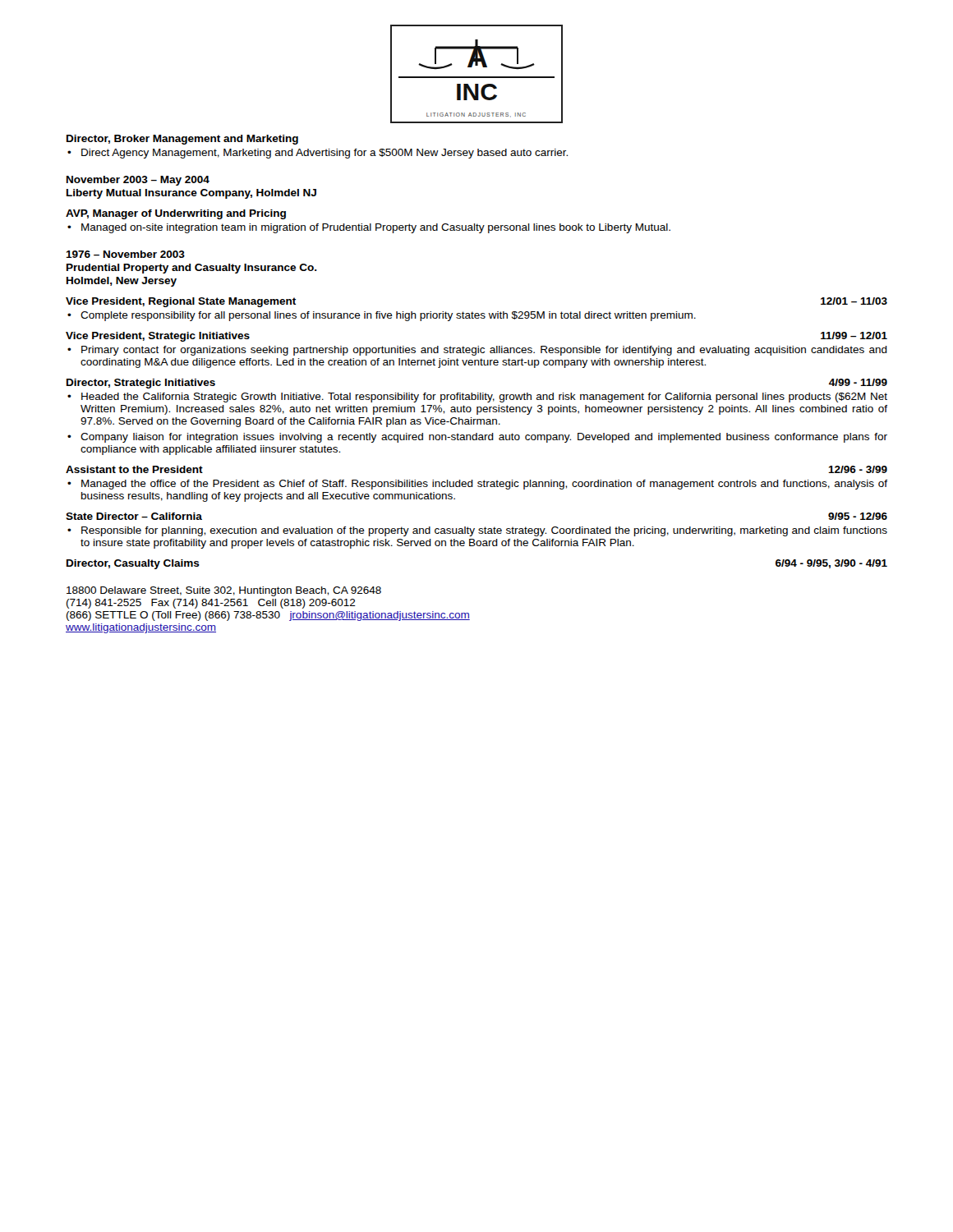Viewport: 953px width, 1232px height.
Task: Select the section header containing "Prudential Property and Casualty Insurance Co."
Action: [191, 267]
